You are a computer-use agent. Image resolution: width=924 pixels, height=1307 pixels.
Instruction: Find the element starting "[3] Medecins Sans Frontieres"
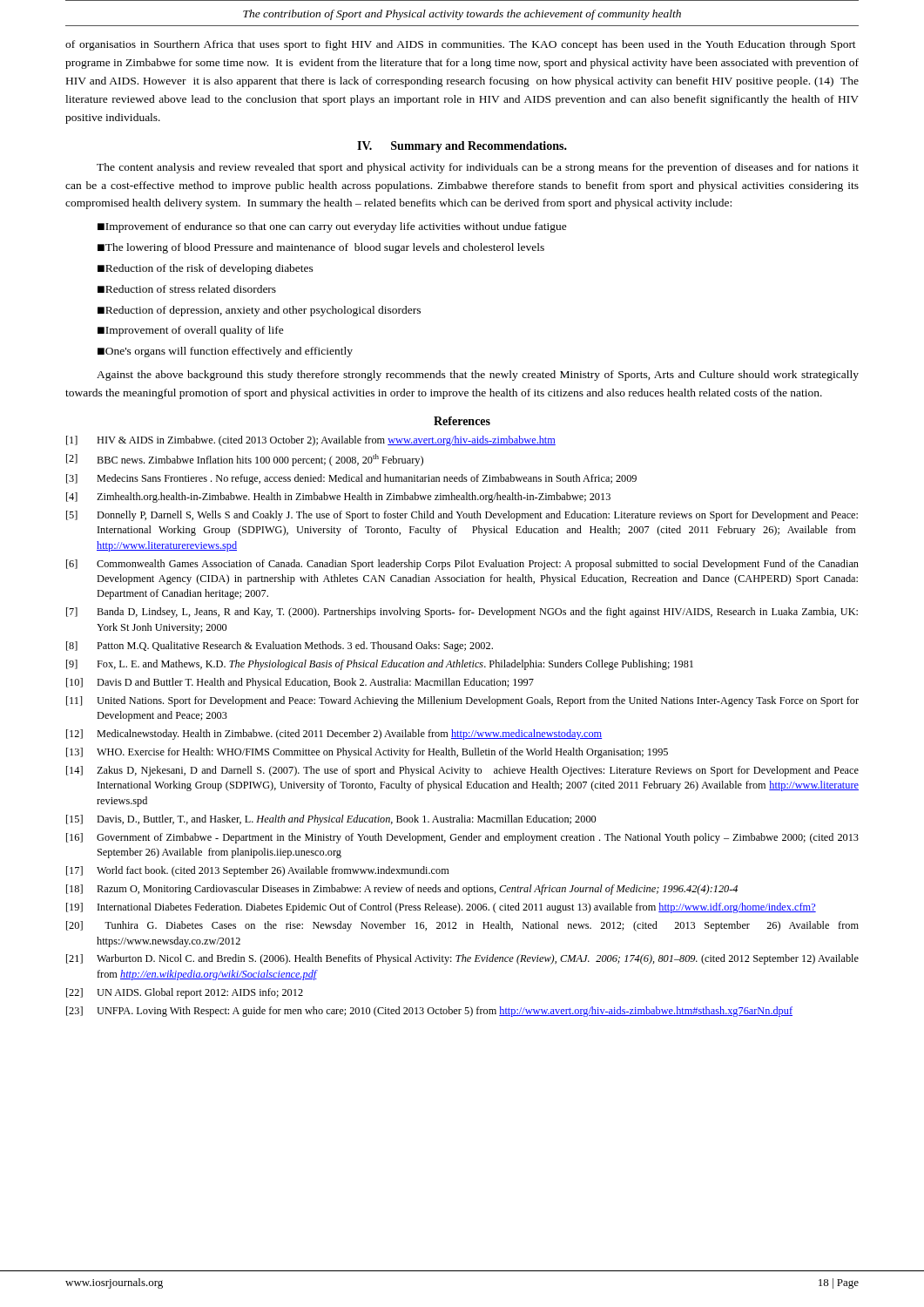point(462,479)
